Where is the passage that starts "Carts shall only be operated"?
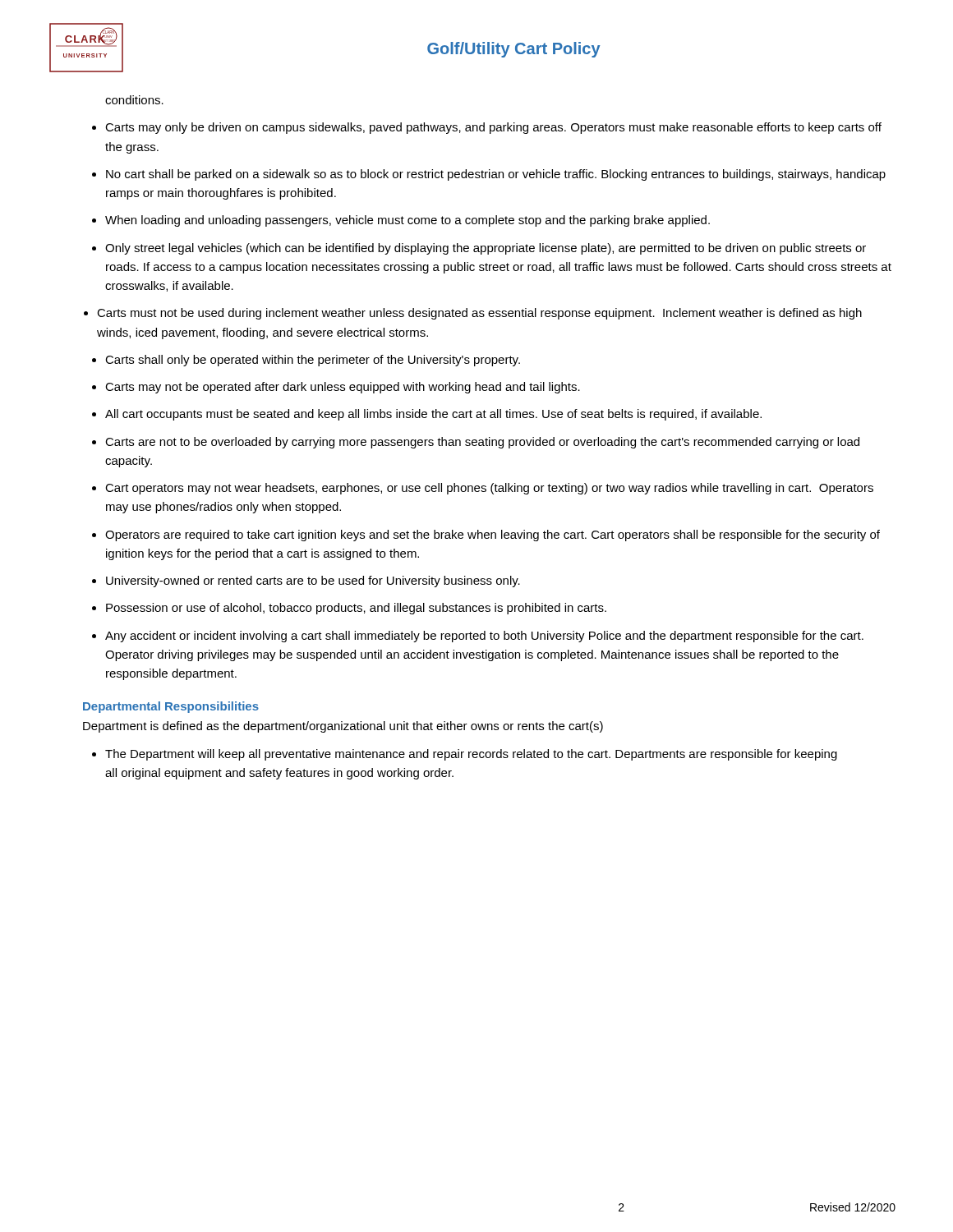This screenshot has width=953, height=1232. click(x=313, y=359)
